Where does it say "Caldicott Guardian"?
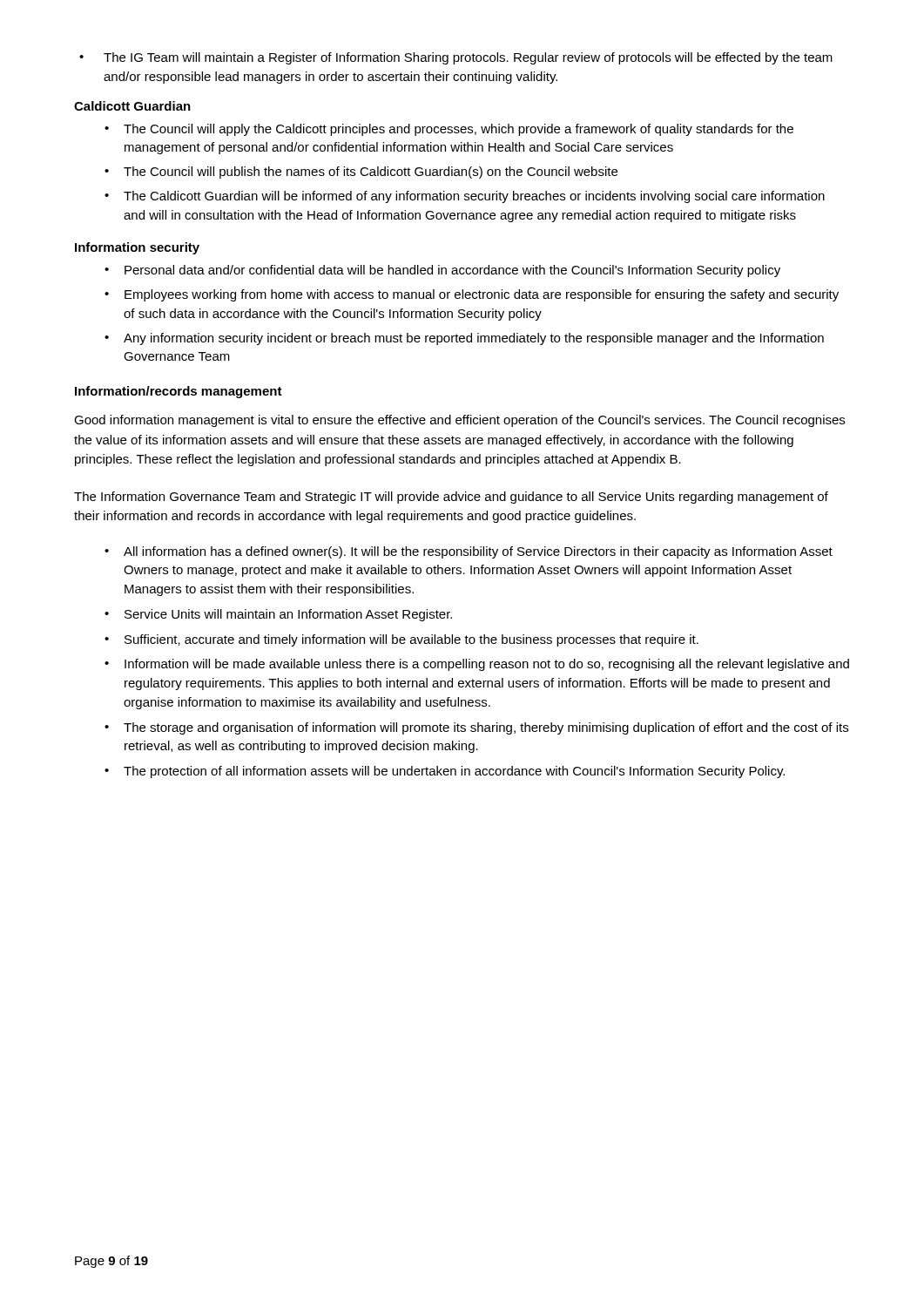 132,105
